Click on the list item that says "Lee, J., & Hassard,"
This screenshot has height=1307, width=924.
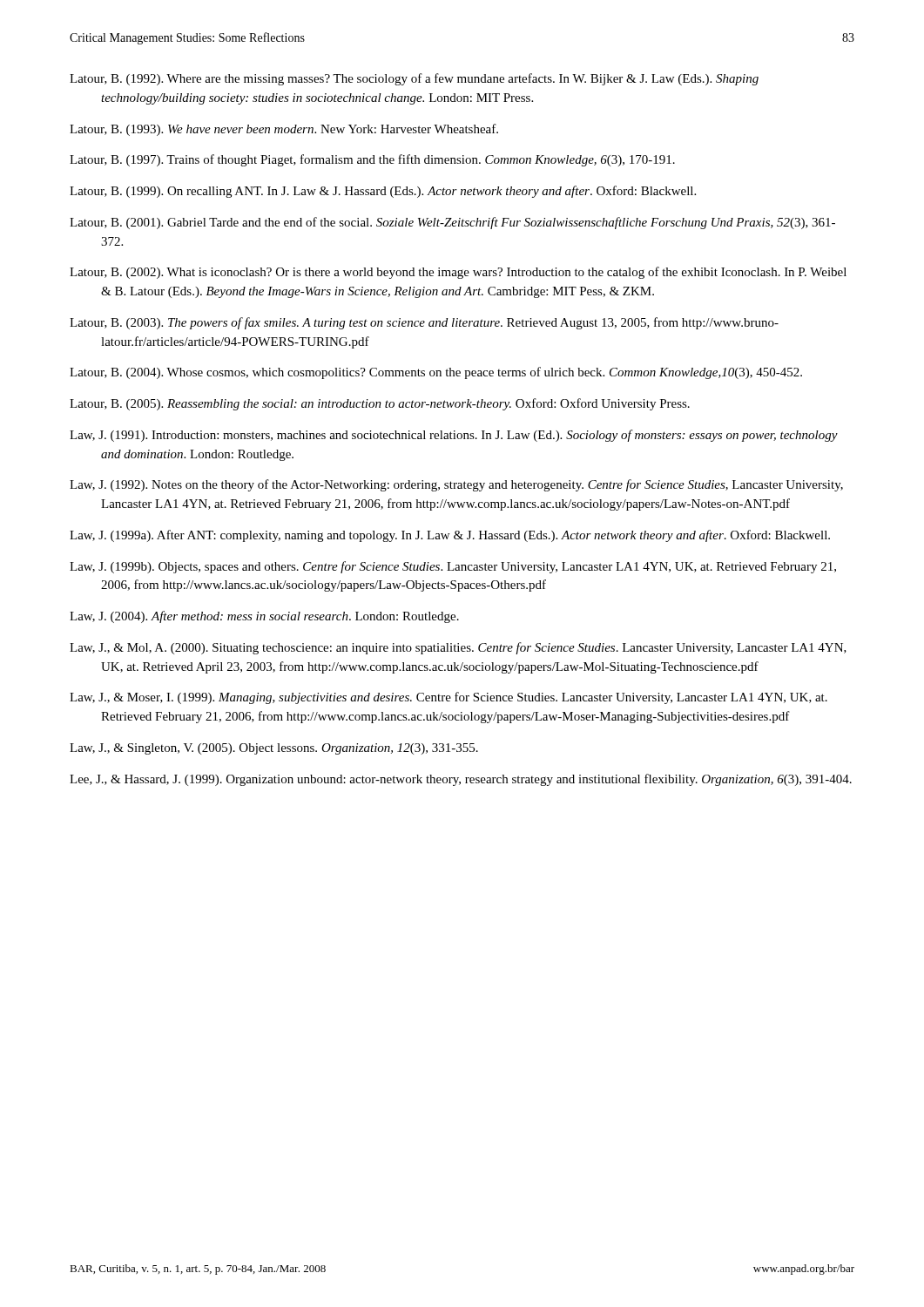point(461,779)
